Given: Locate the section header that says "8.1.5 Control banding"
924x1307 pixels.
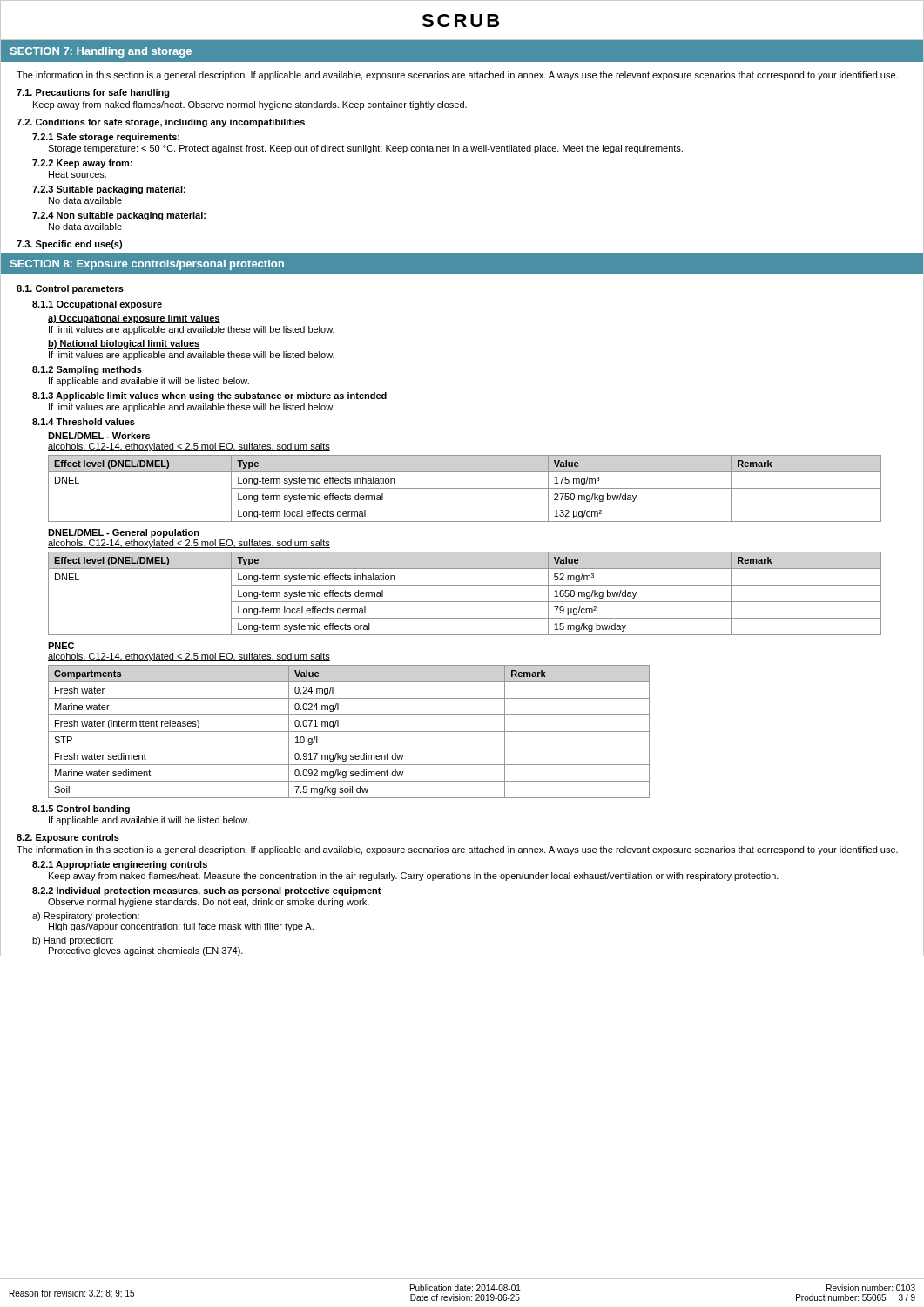Looking at the screenshot, I should (81, 809).
